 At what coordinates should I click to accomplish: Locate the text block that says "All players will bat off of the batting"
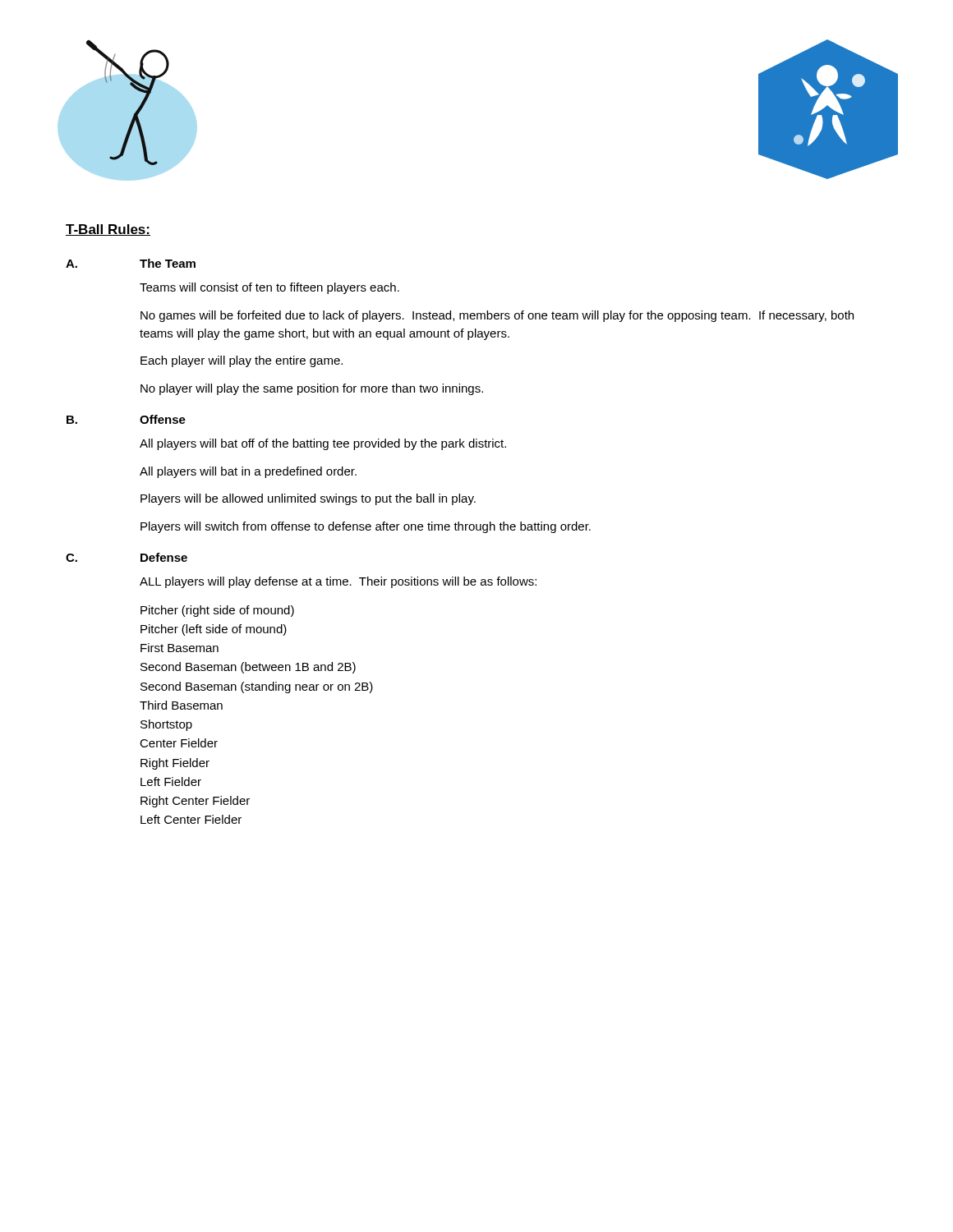coord(513,443)
